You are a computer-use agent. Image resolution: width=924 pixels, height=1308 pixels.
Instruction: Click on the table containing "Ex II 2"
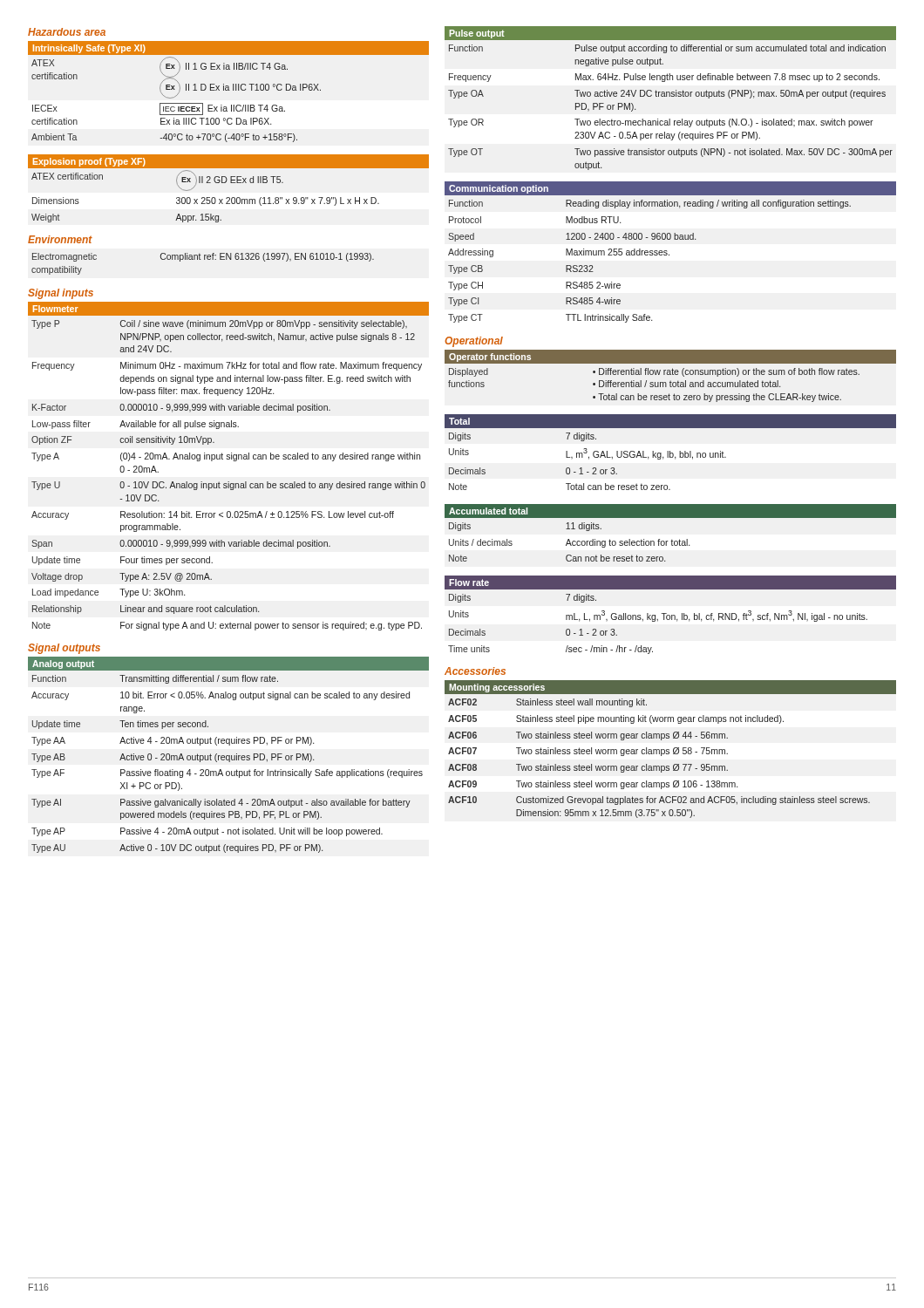coord(228,190)
